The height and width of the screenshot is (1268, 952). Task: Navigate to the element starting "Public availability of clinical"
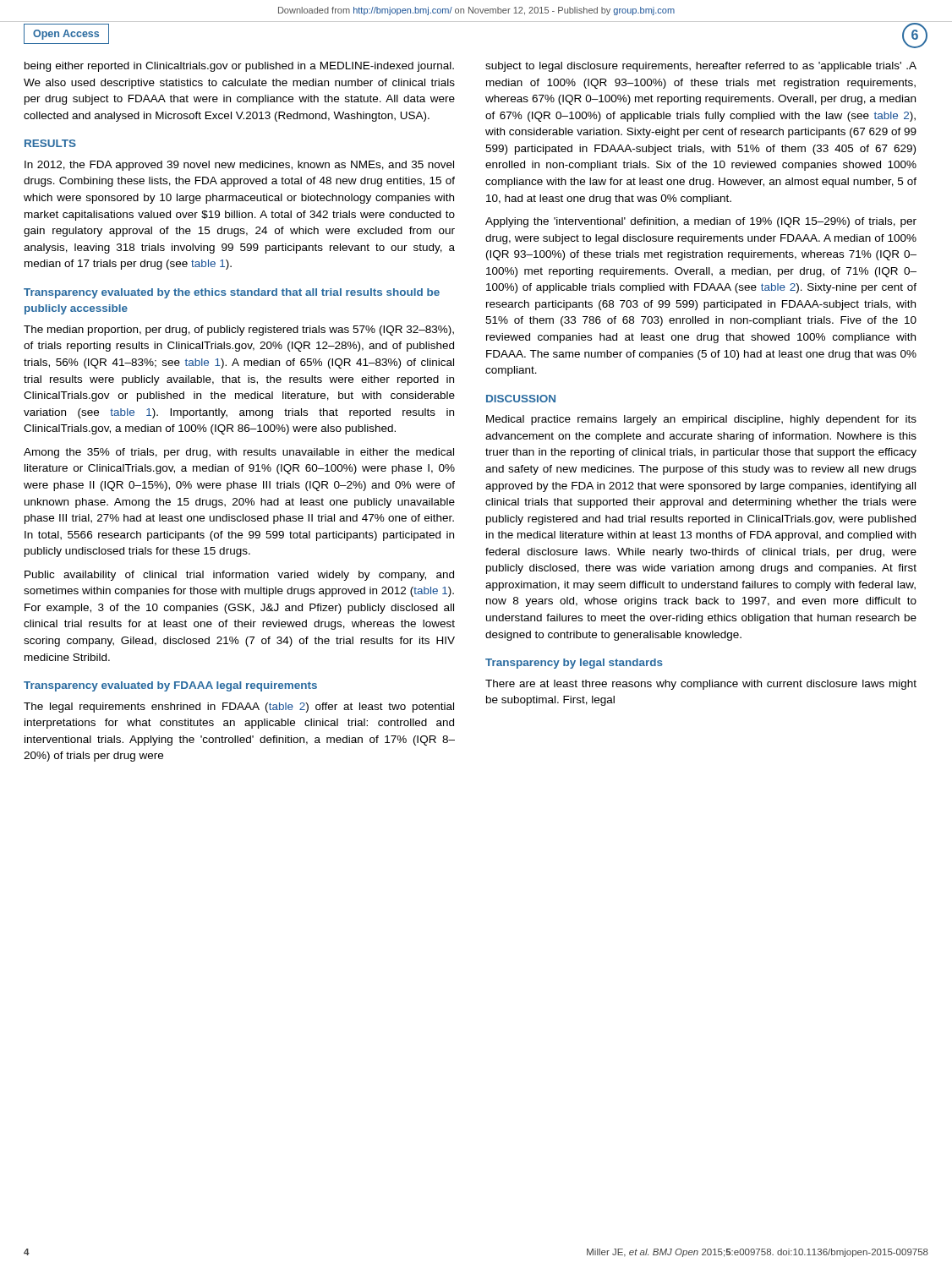click(239, 616)
